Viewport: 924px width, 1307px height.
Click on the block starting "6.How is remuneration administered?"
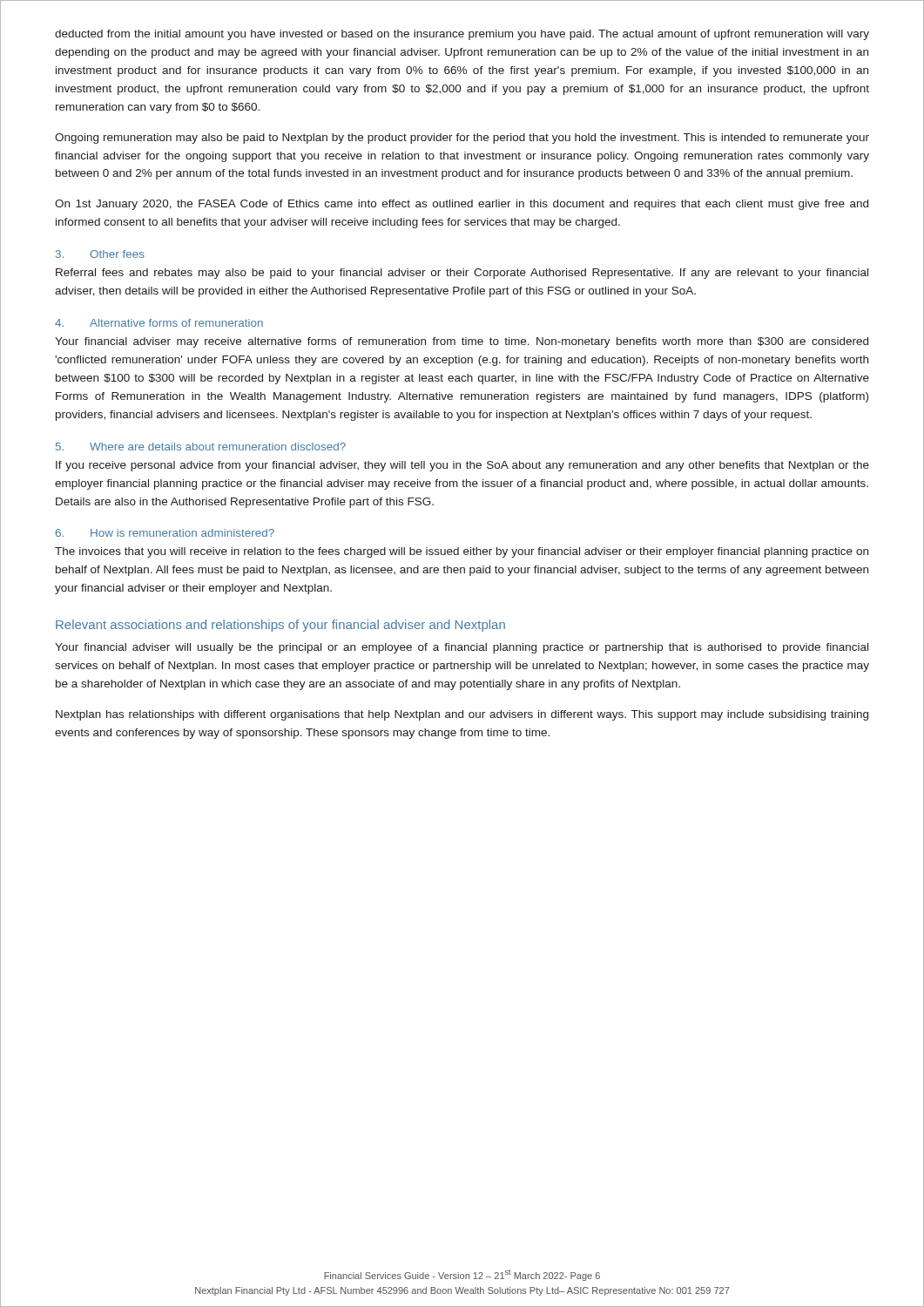click(165, 533)
